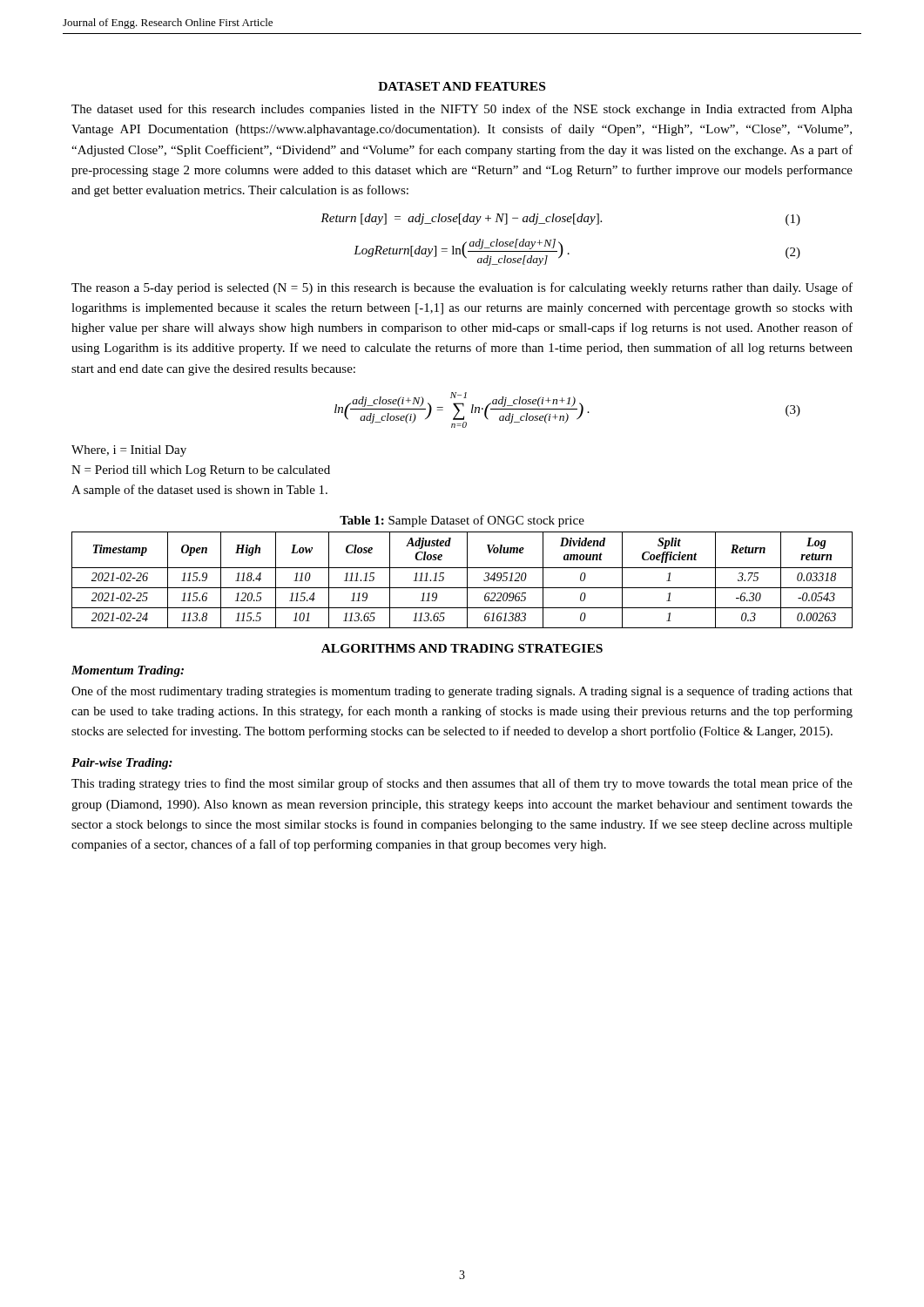The height and width of the screenshot is (1307, 924).
Task: Locate the text block with the text "This trading strategy tries to find the most"
Action: click(462, 814)
